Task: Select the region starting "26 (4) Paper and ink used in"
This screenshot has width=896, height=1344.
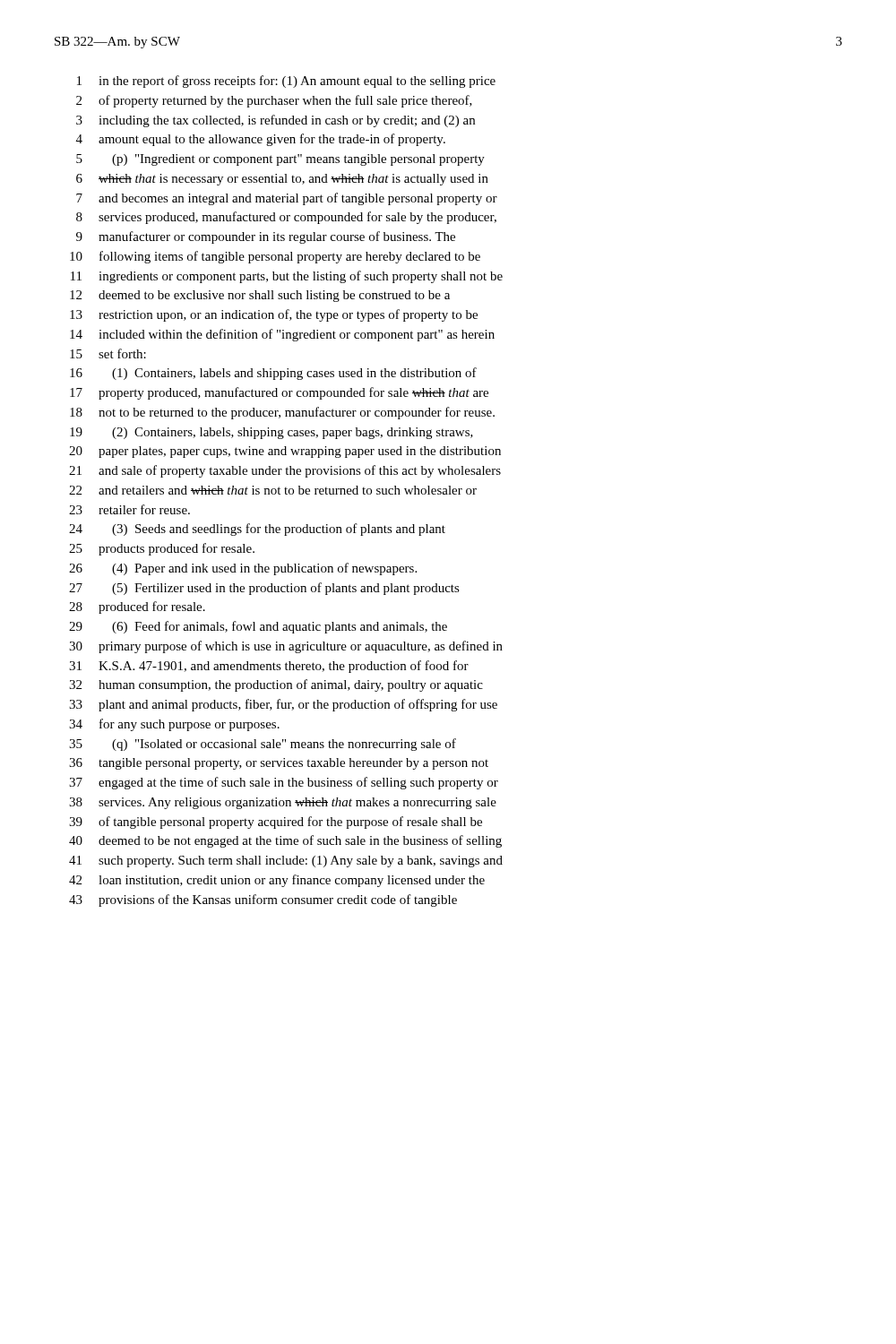Action: (243, 569)
